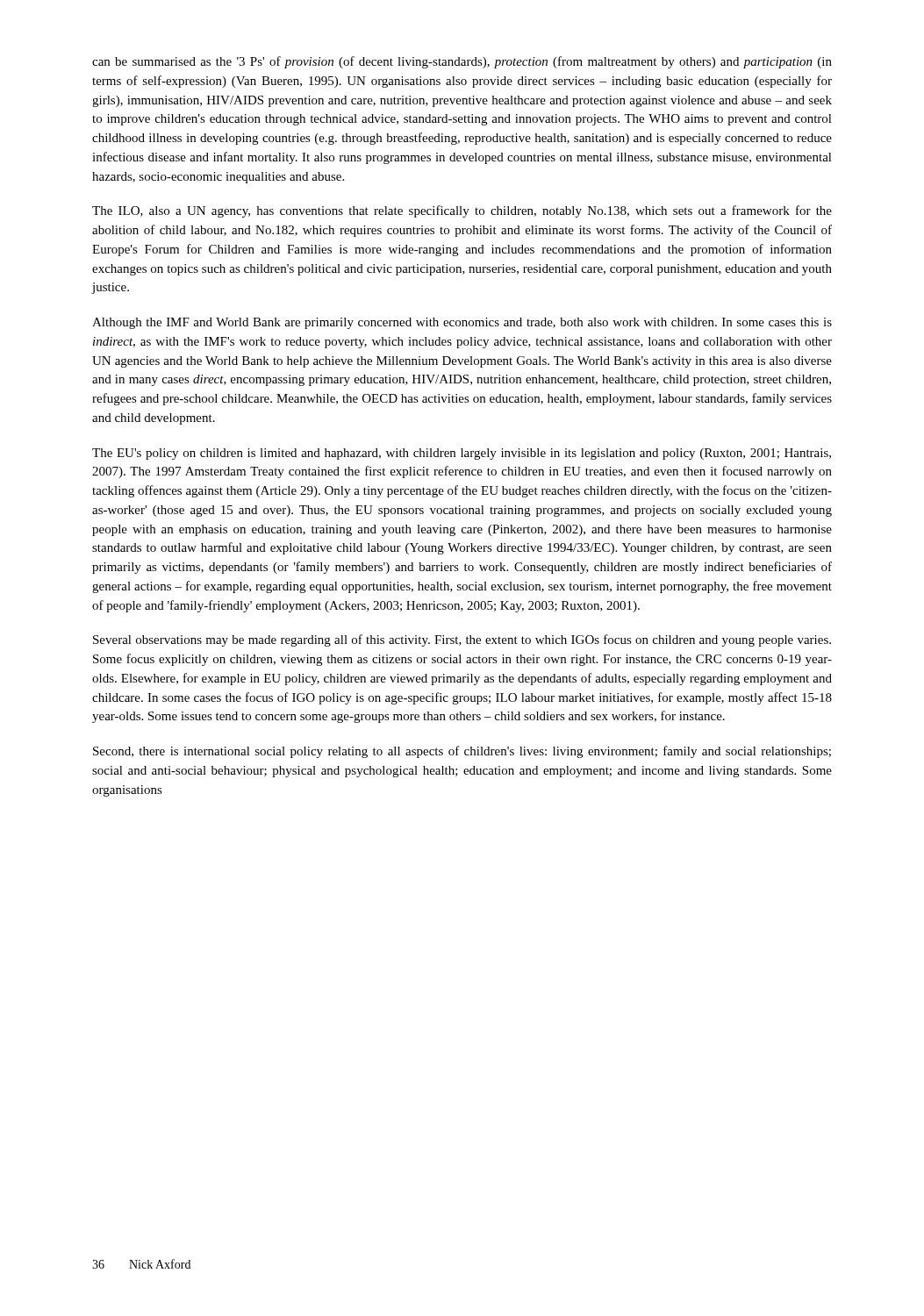Find the text starting "The ILO, also"
Image resolution: width=924 pixels, height=1316 pixels.
[462, 249]
